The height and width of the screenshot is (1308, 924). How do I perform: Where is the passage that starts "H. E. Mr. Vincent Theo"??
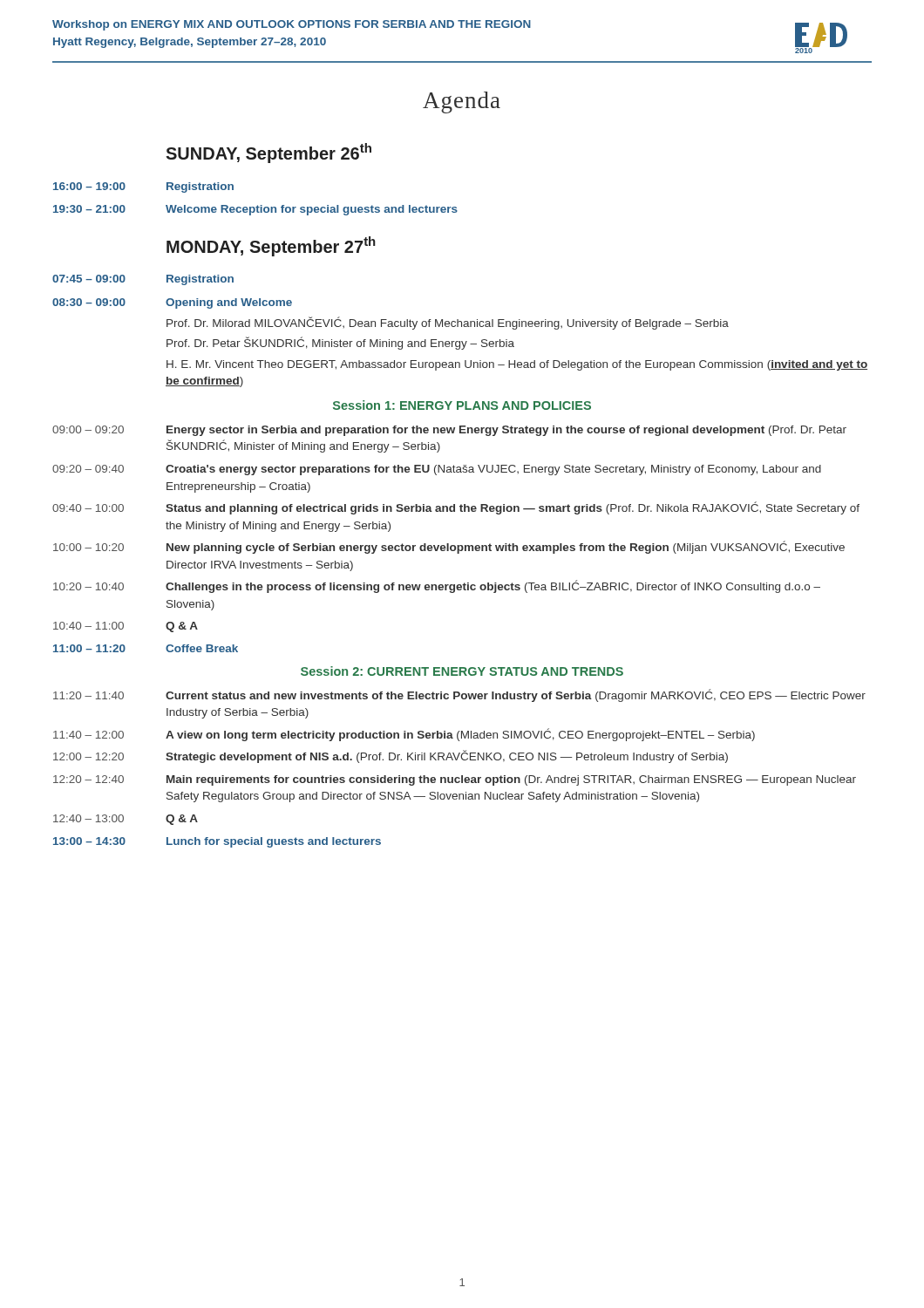[x=462, y=373]
